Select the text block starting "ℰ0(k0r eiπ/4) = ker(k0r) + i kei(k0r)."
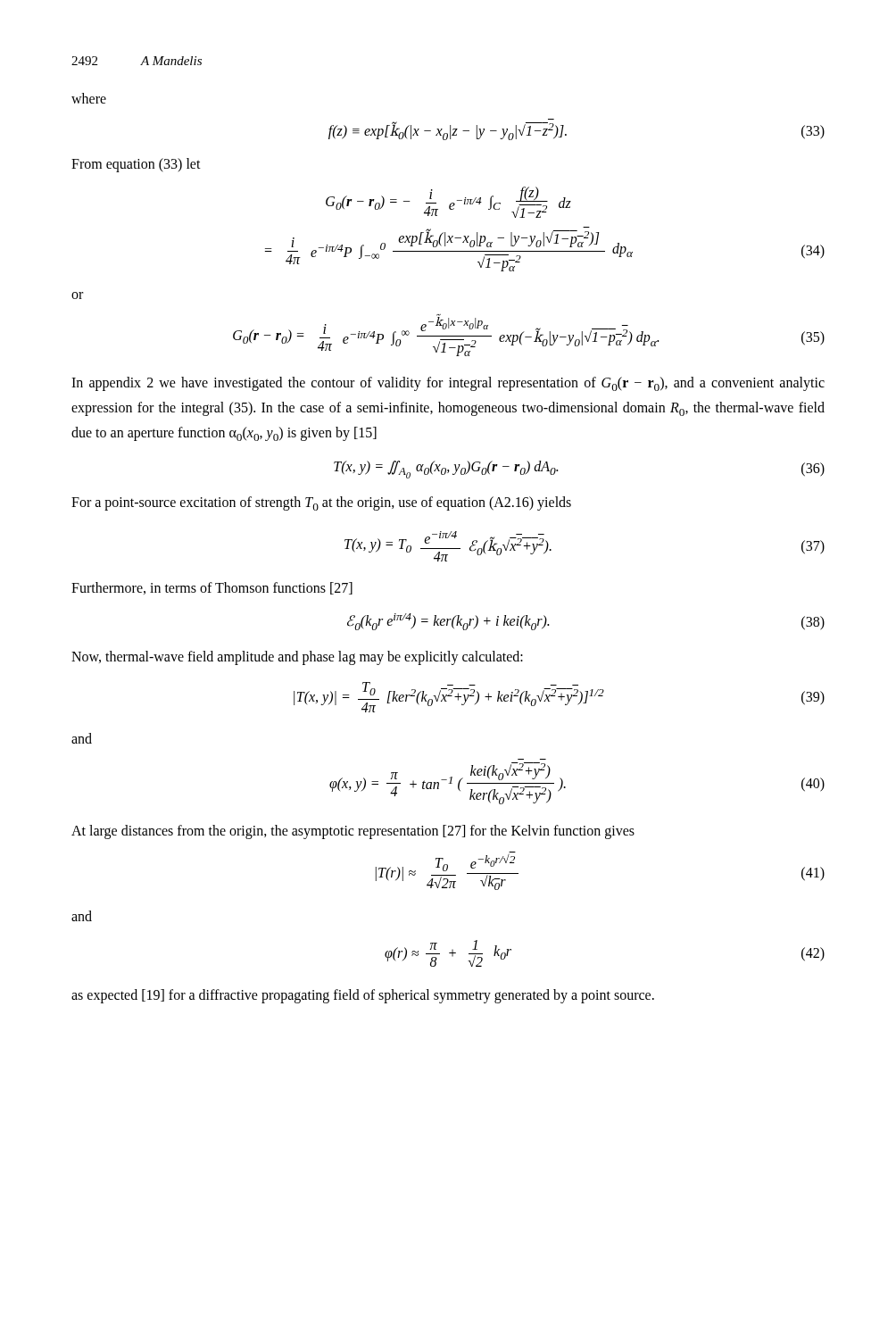 [x=440, y=623]
